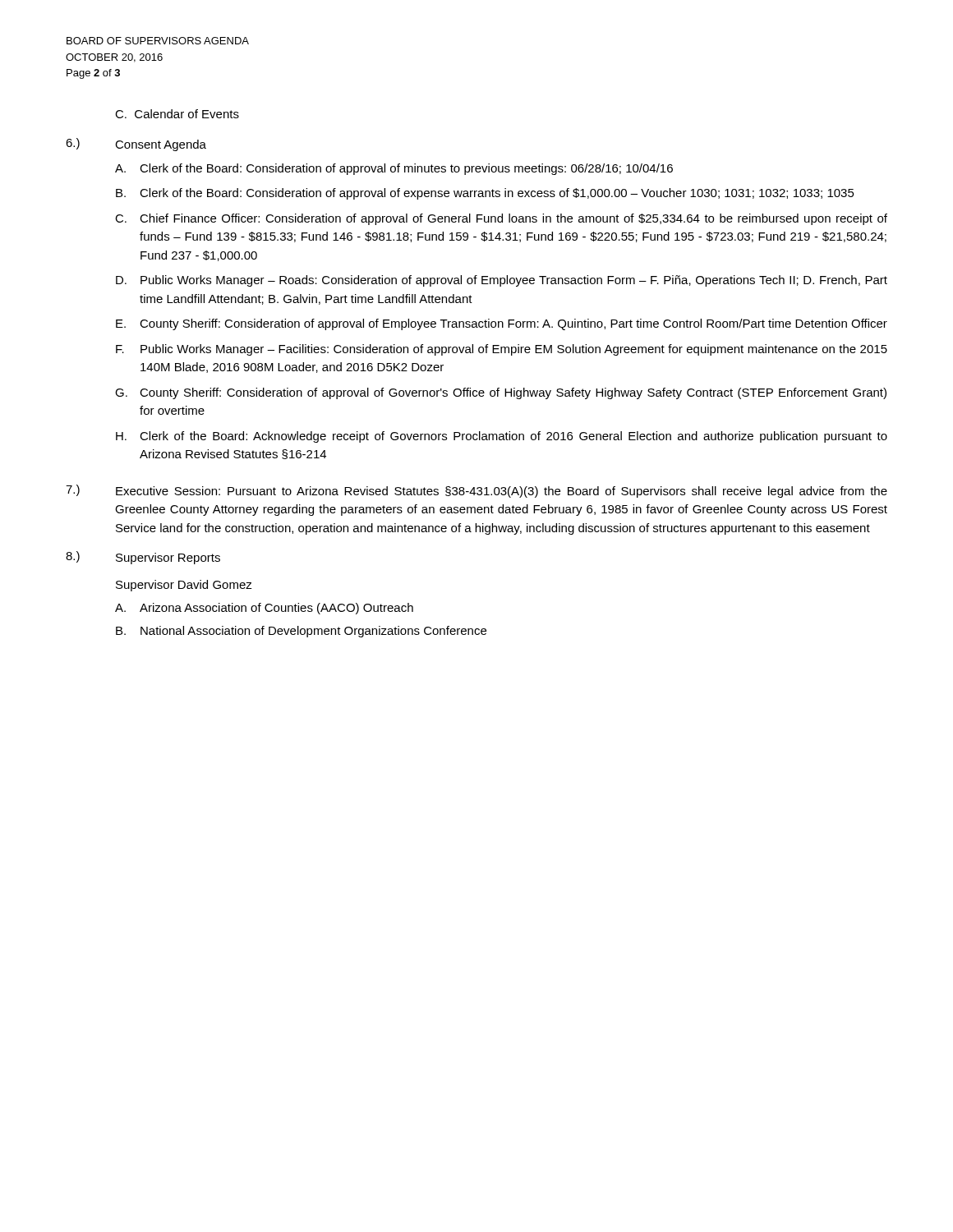Locate the text block starting "A. Clerk of the Board:"

pyautogui.click(x=501, y=168)
